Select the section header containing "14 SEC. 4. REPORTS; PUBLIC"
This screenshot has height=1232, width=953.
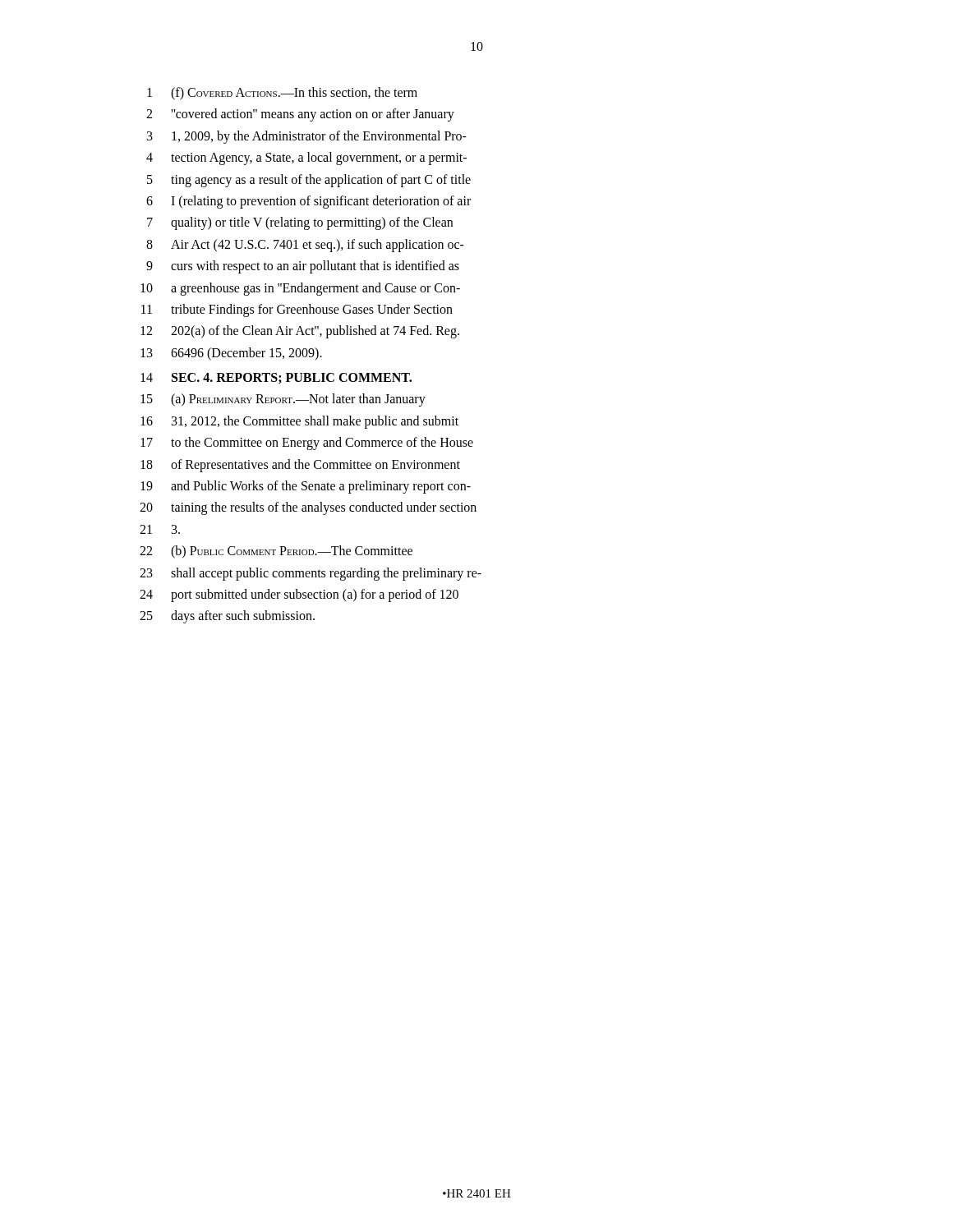coord(276,379)
